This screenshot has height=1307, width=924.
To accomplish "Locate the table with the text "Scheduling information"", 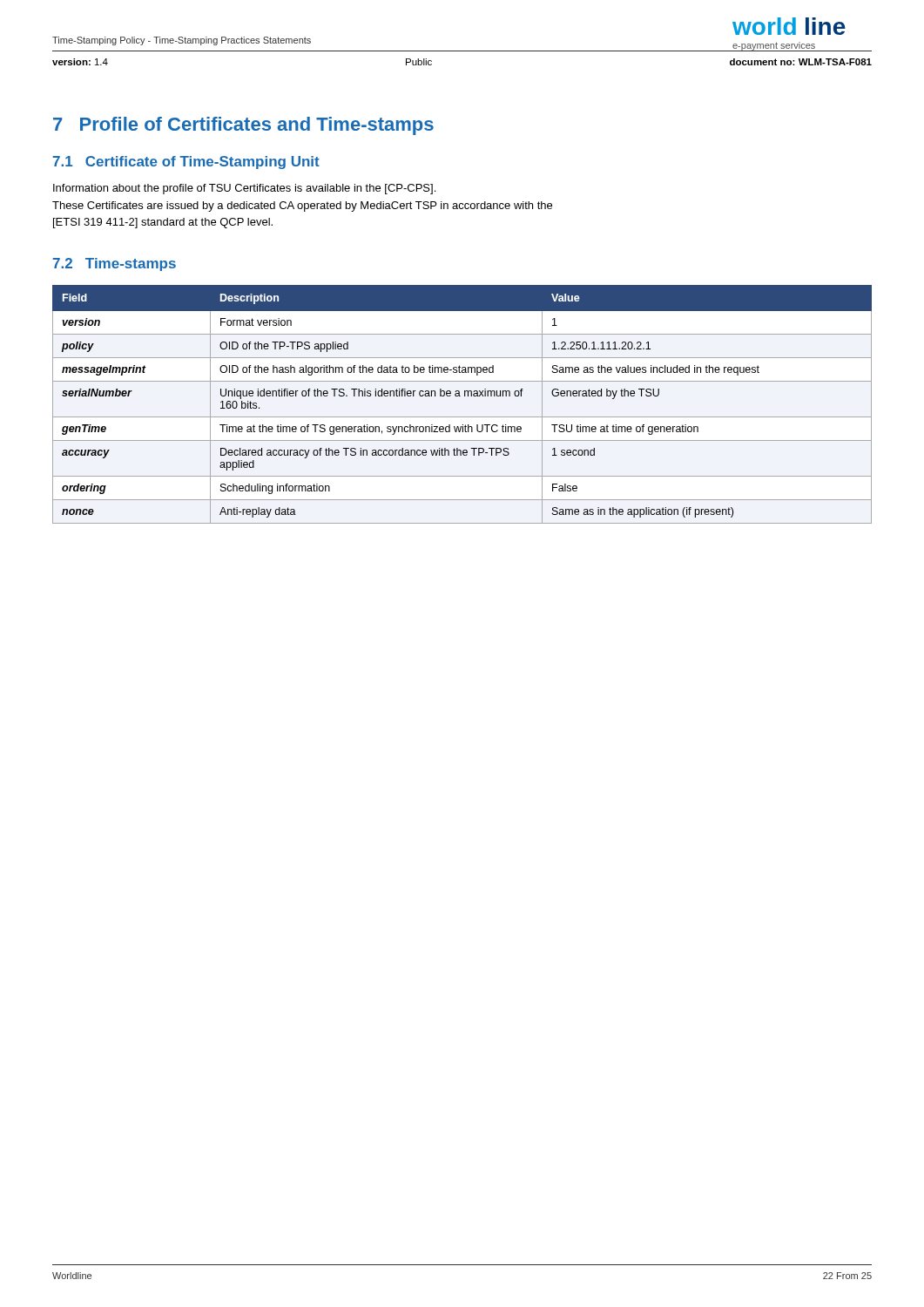I will [462, 404].
